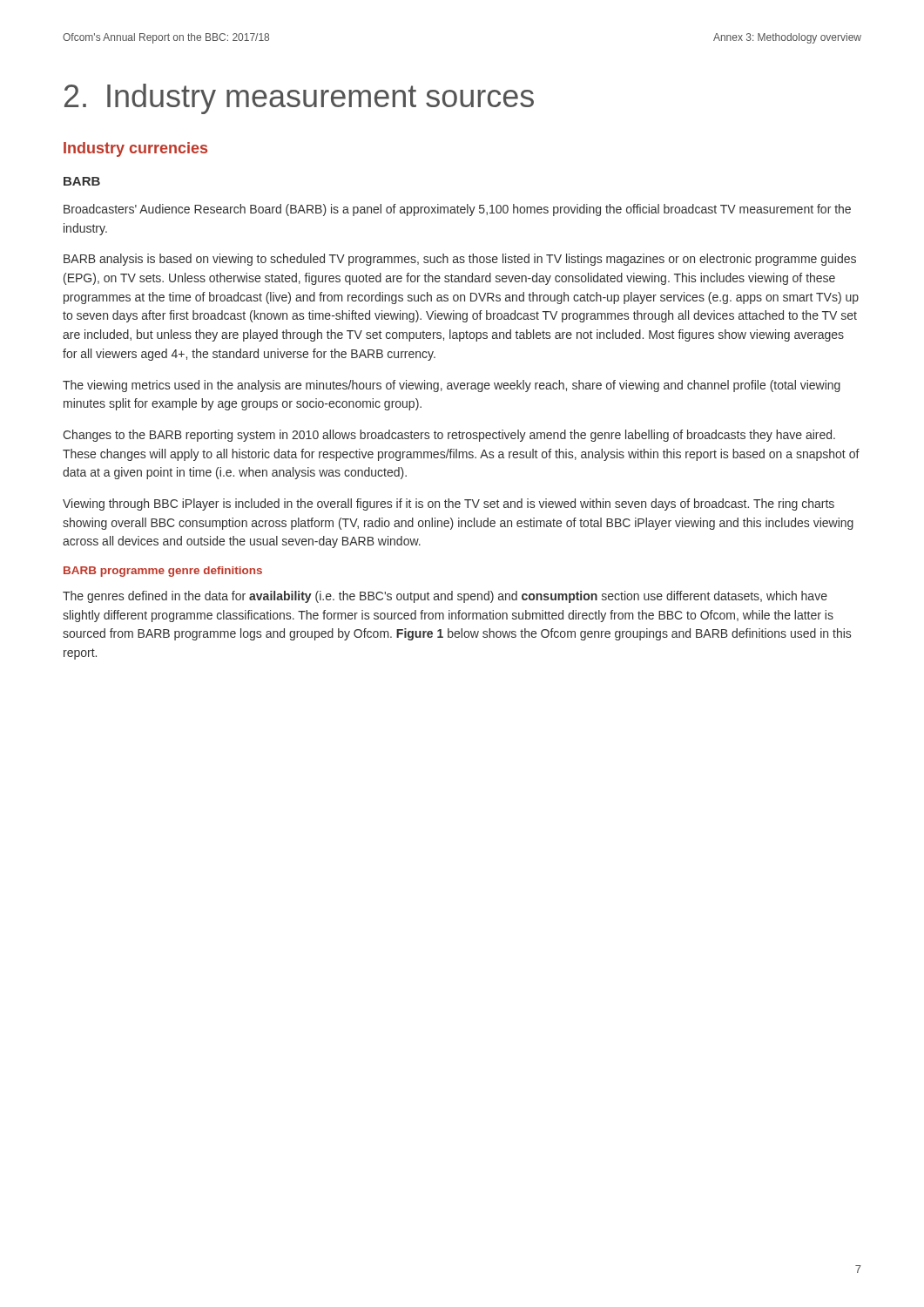Click the passage that begins "Broadcasters' Audience Research Board (BARB) is a panel"
This screenshot has width=924, height=1307.
[457, 219]
